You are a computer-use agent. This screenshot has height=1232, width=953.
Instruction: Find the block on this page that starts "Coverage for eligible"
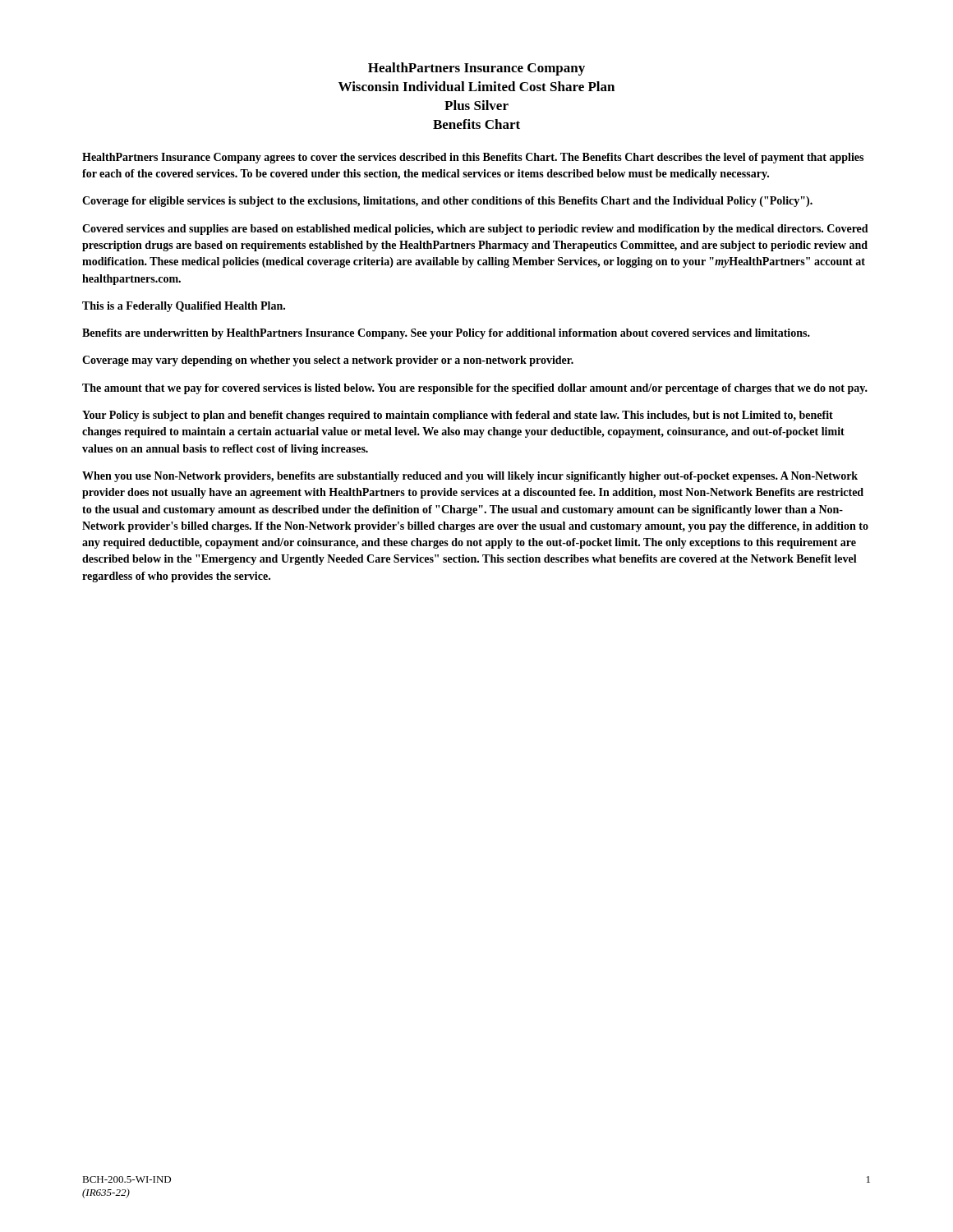(x=447, y=201)
